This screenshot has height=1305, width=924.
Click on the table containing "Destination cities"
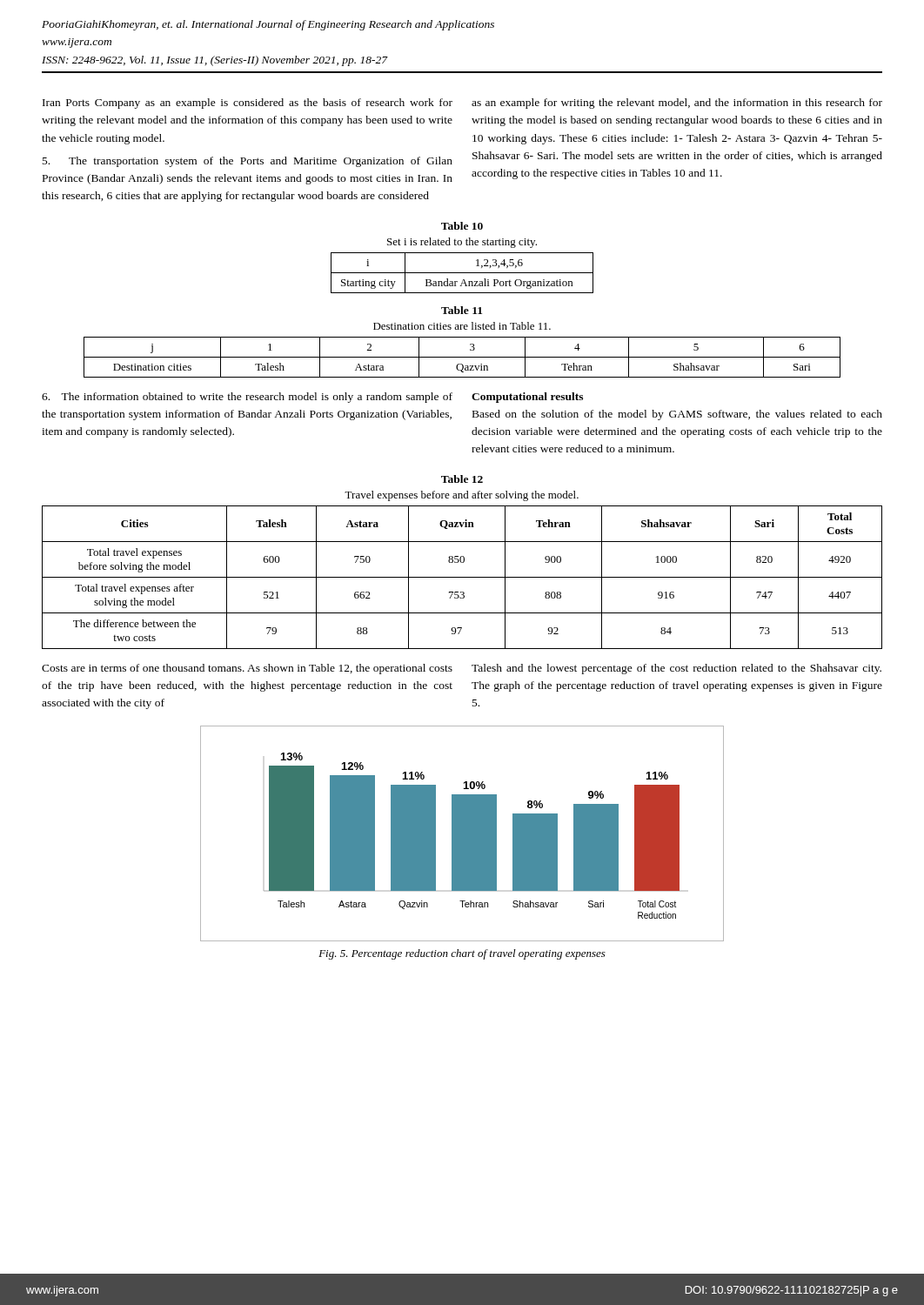coord(462,357)
